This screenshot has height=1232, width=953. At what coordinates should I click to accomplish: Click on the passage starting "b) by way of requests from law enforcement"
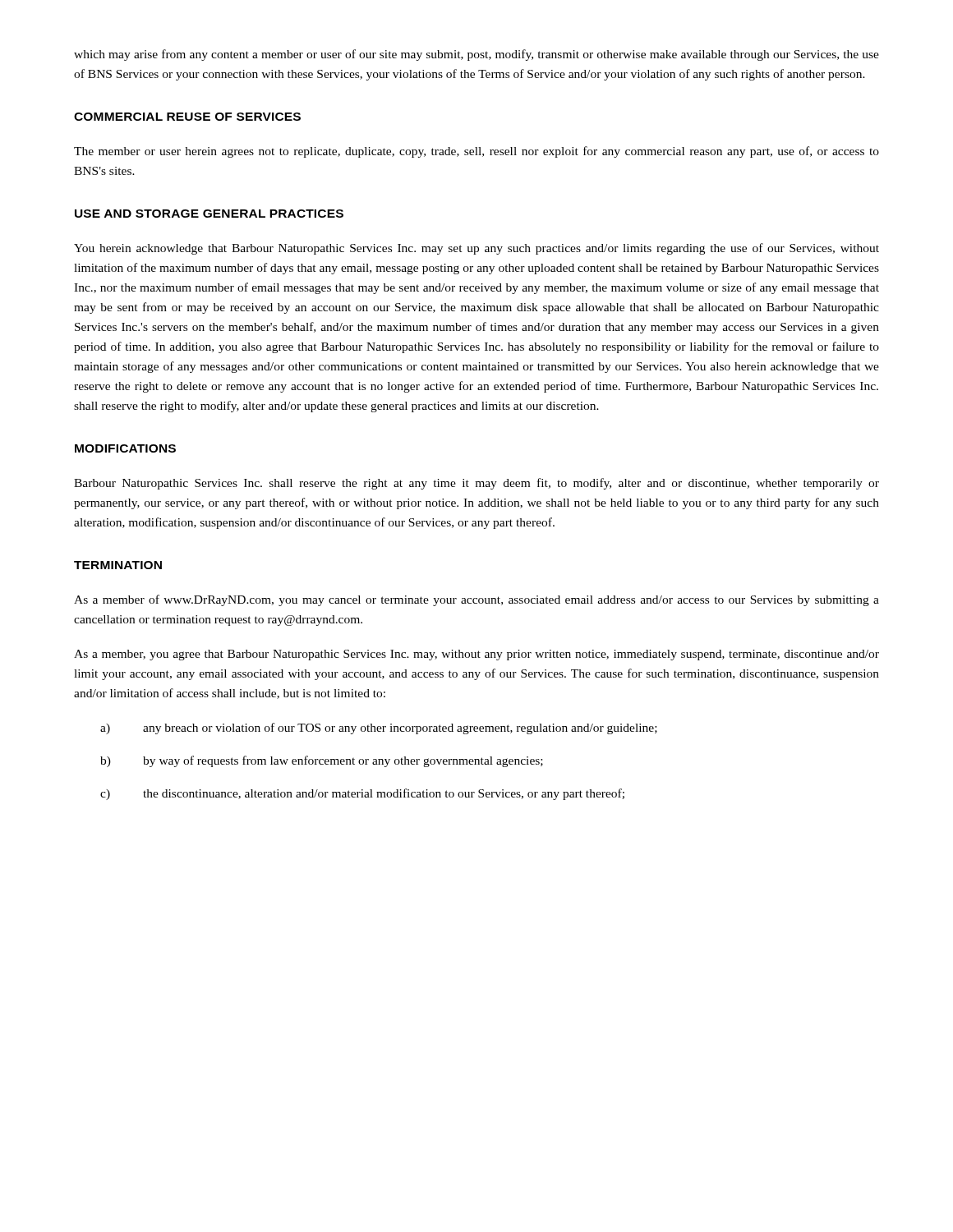tap(476, 761)
